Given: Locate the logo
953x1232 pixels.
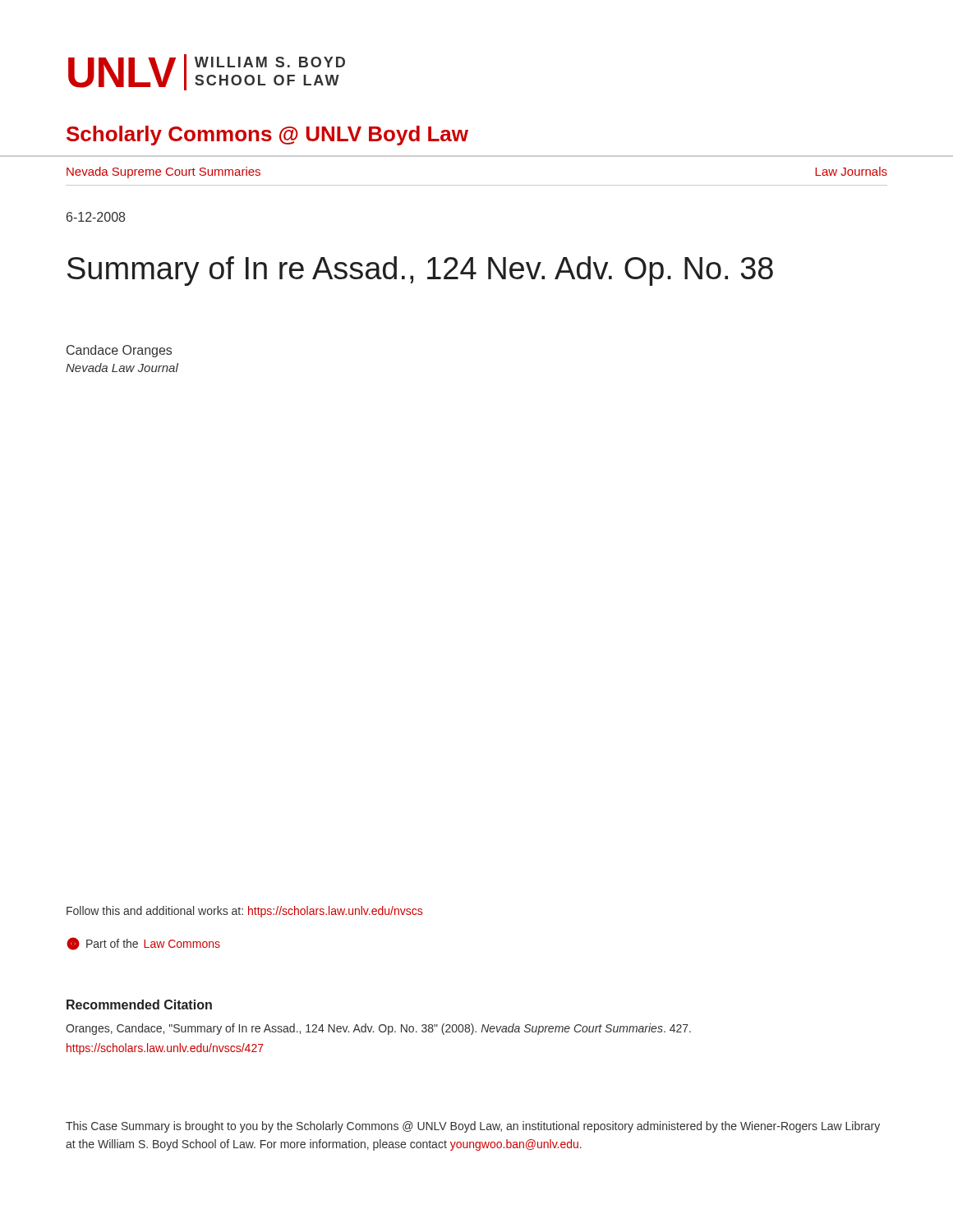Looking at the screenshot, I should point(207,72).
